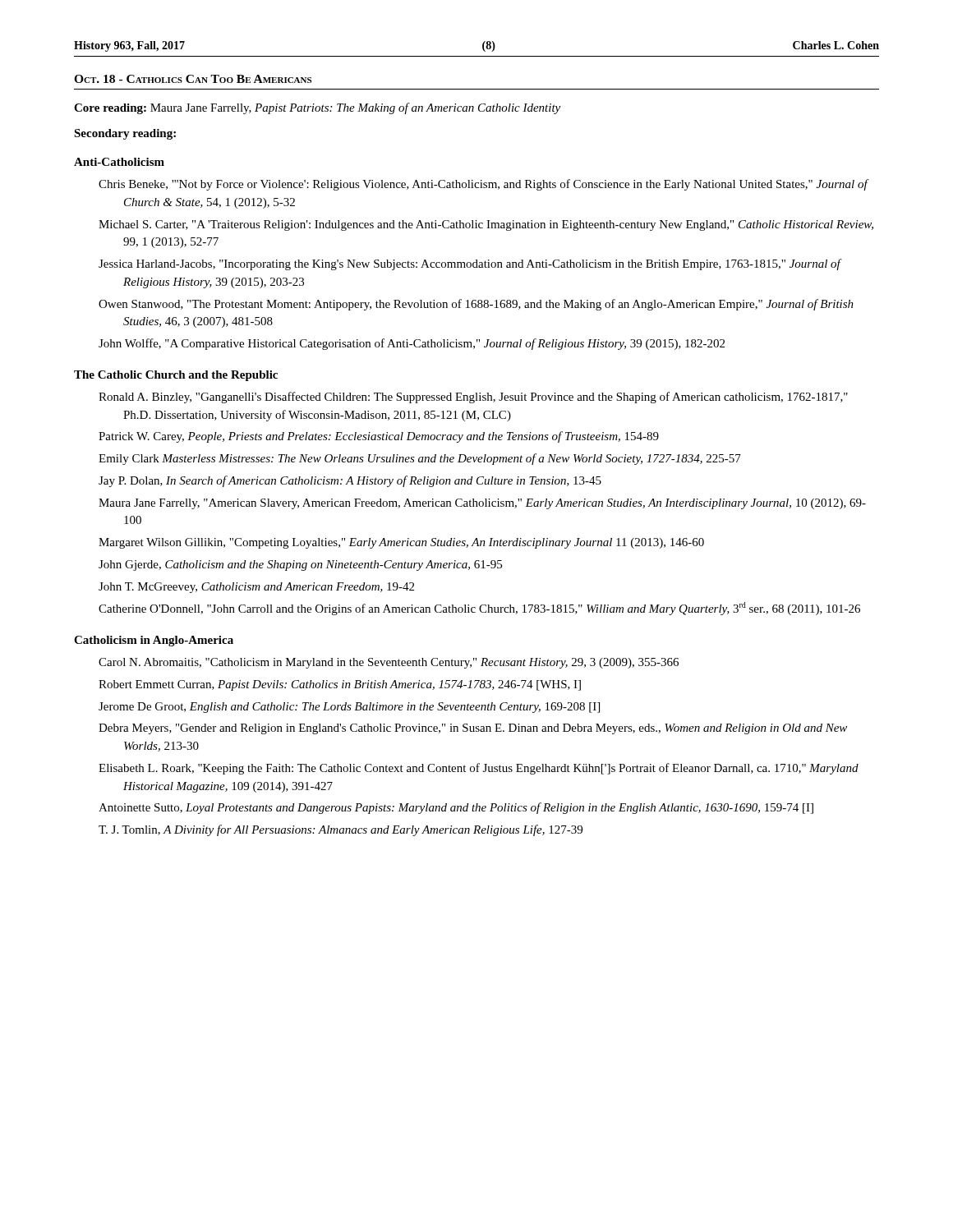Viewport: 953px width, 1232px height.
Task: Point to the block beginning "Ronald A. Binzley, "Ganganelli's Disaffected Children: The"
Action: pos(486,405)
